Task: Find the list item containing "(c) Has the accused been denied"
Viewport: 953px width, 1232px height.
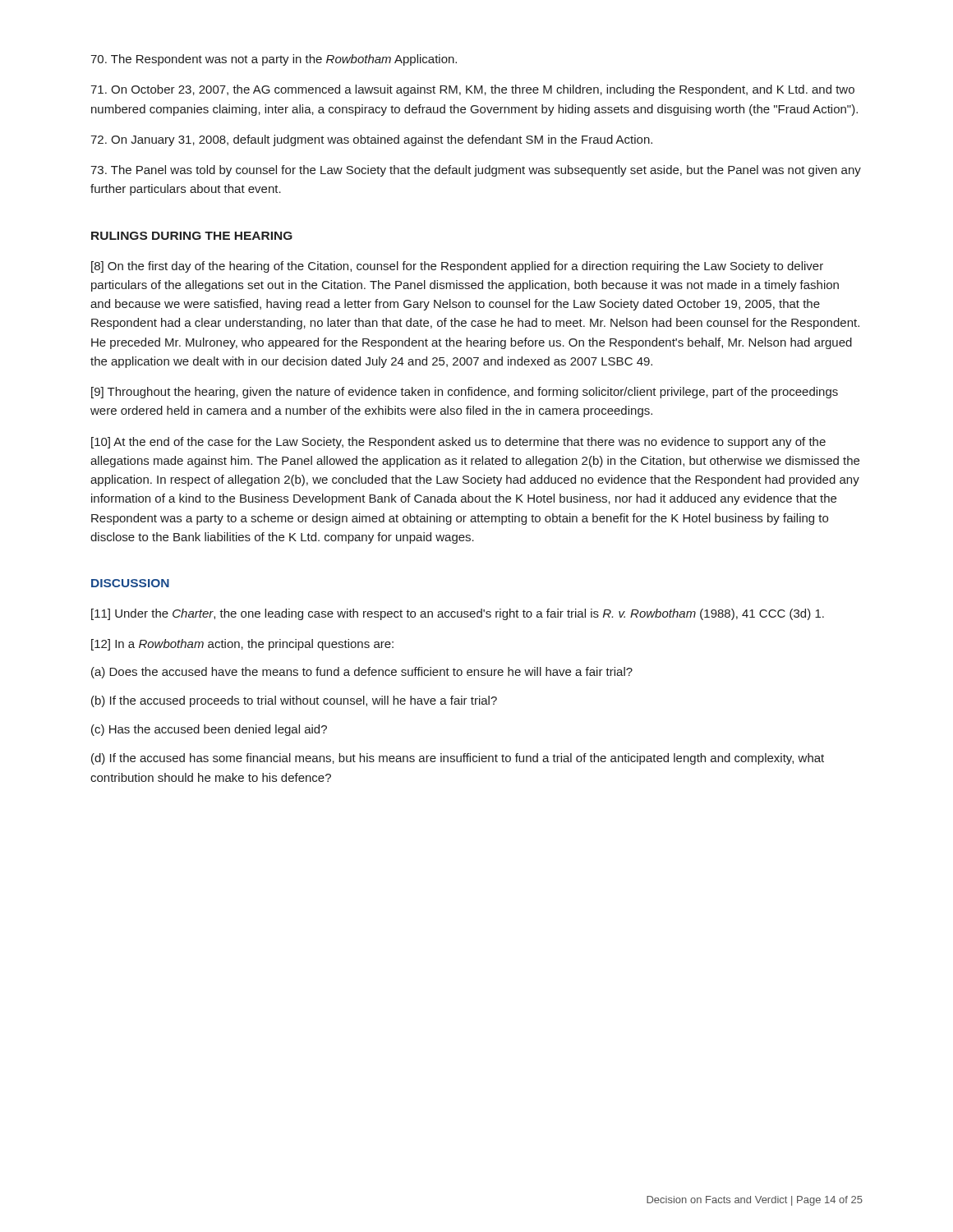Action: coord(209,729)
